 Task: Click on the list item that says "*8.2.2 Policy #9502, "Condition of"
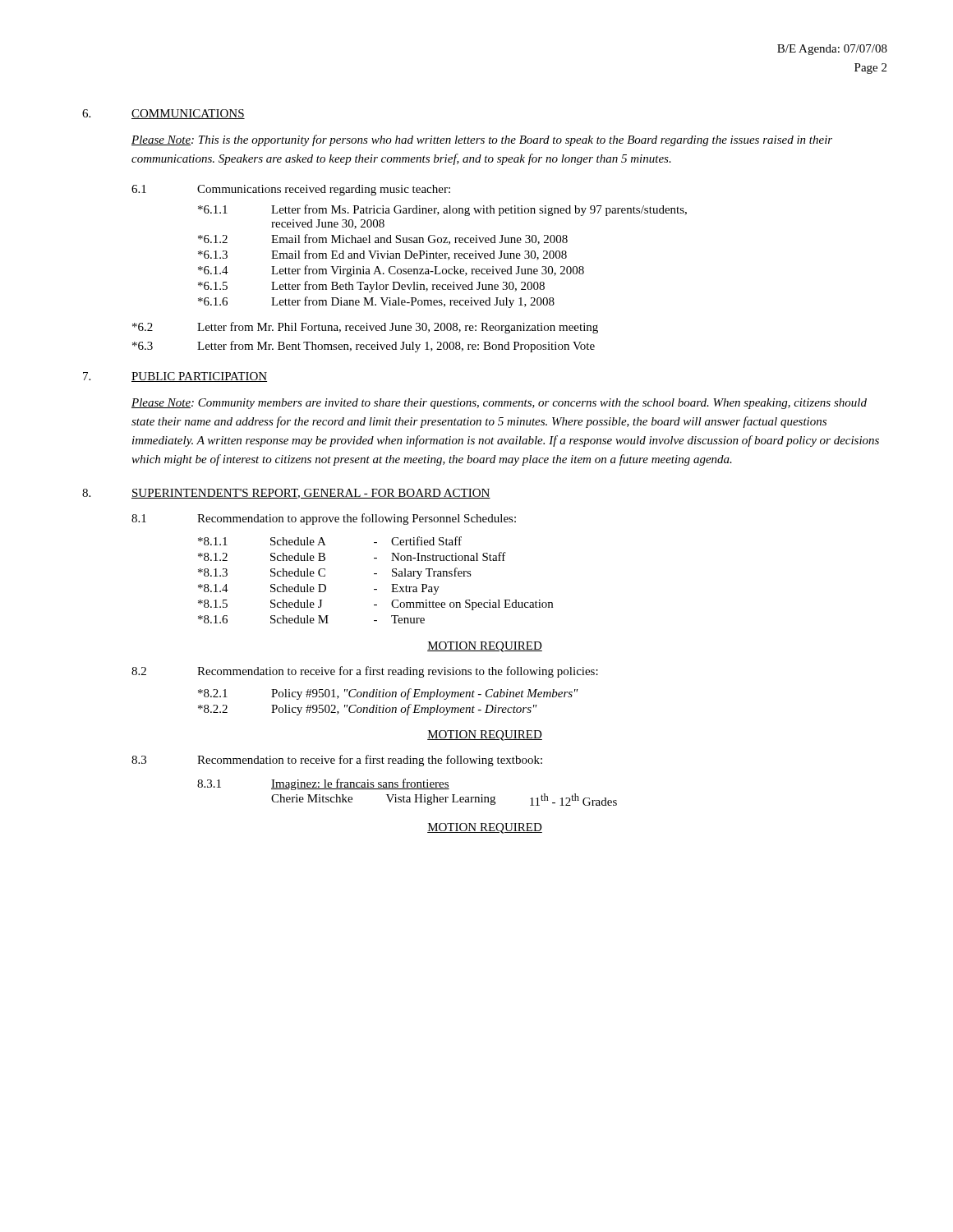367,709
